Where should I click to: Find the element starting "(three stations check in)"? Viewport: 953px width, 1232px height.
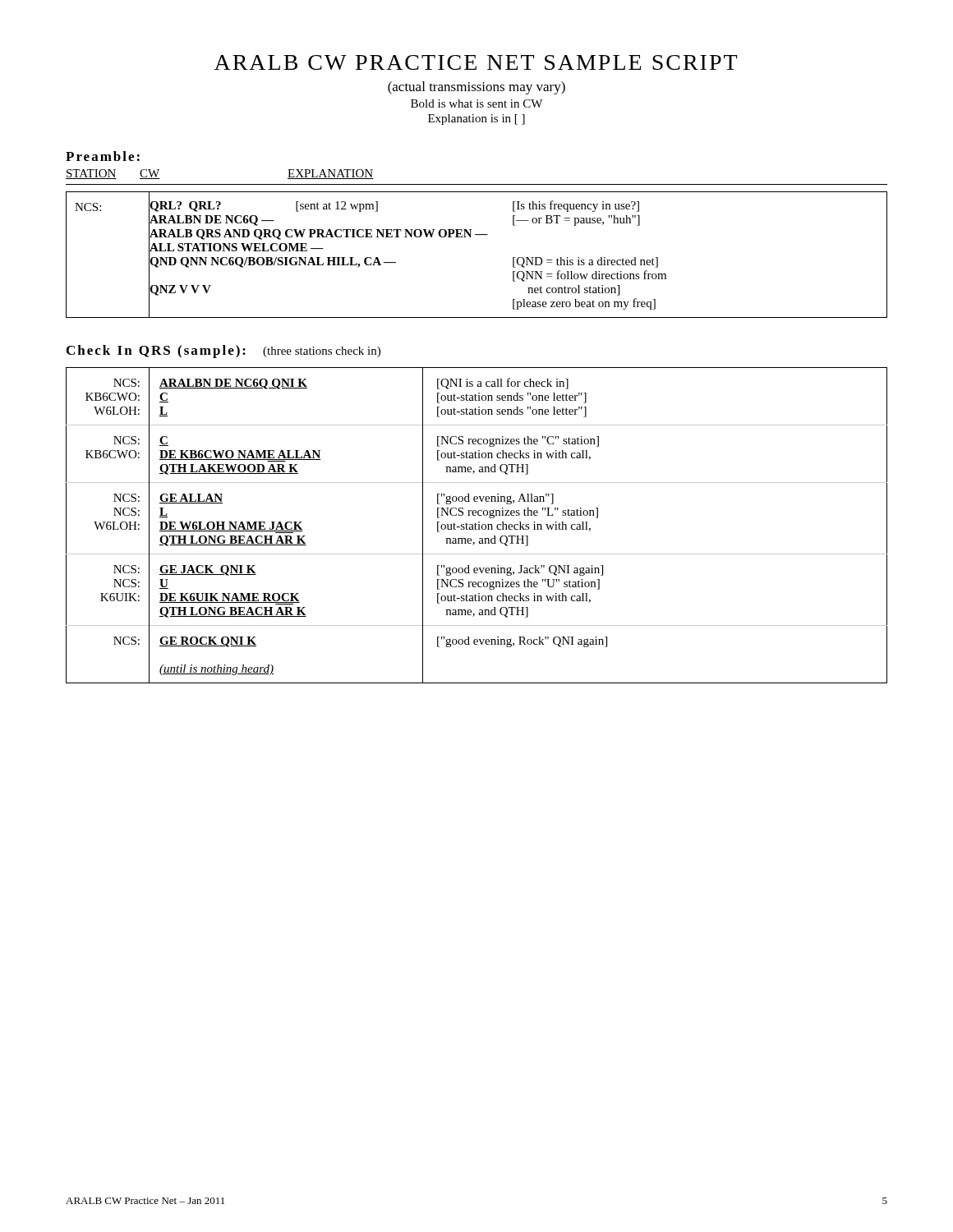point(322,351)
